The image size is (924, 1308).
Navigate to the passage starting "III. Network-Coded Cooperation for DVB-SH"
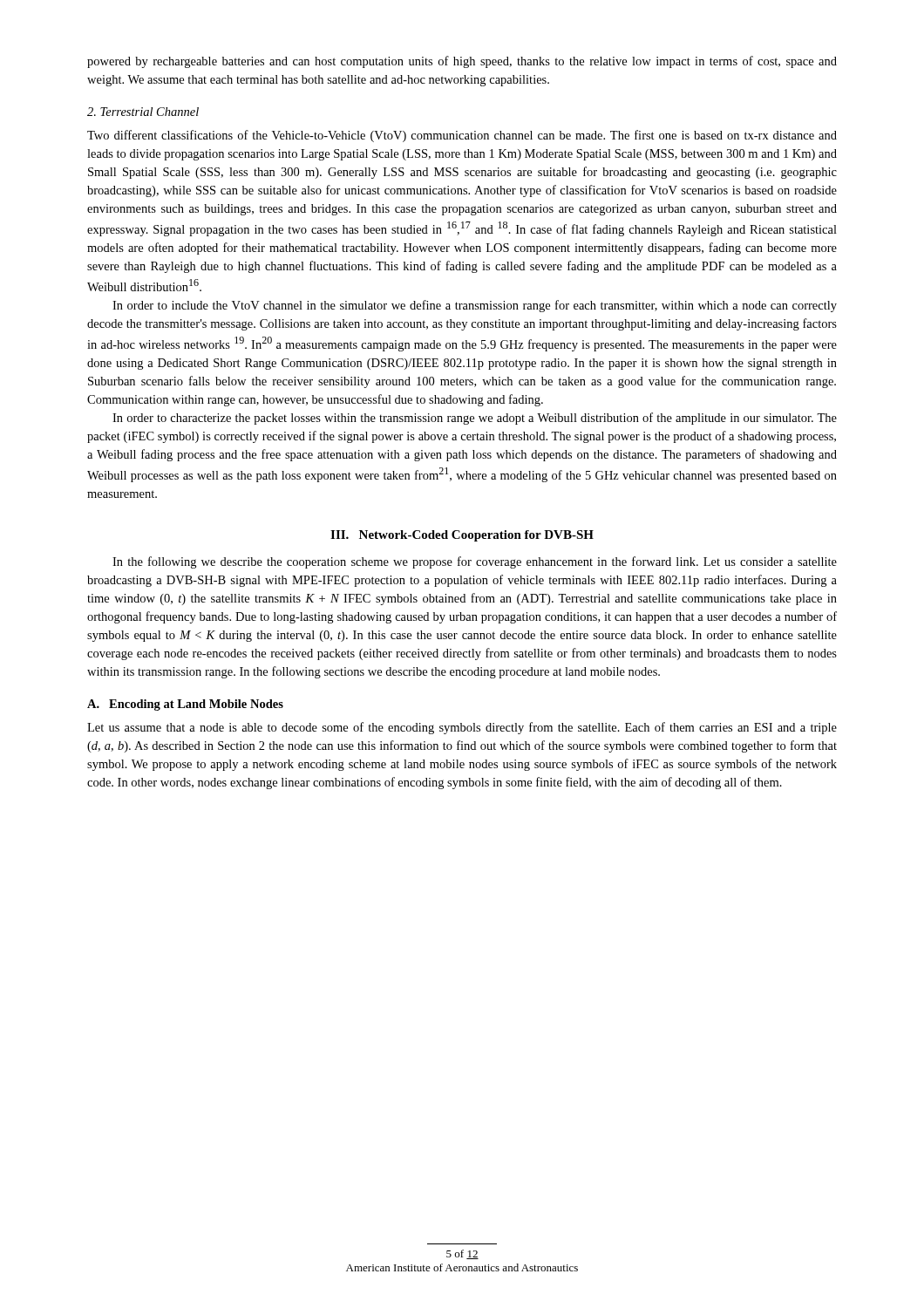[x=462, y=534]
